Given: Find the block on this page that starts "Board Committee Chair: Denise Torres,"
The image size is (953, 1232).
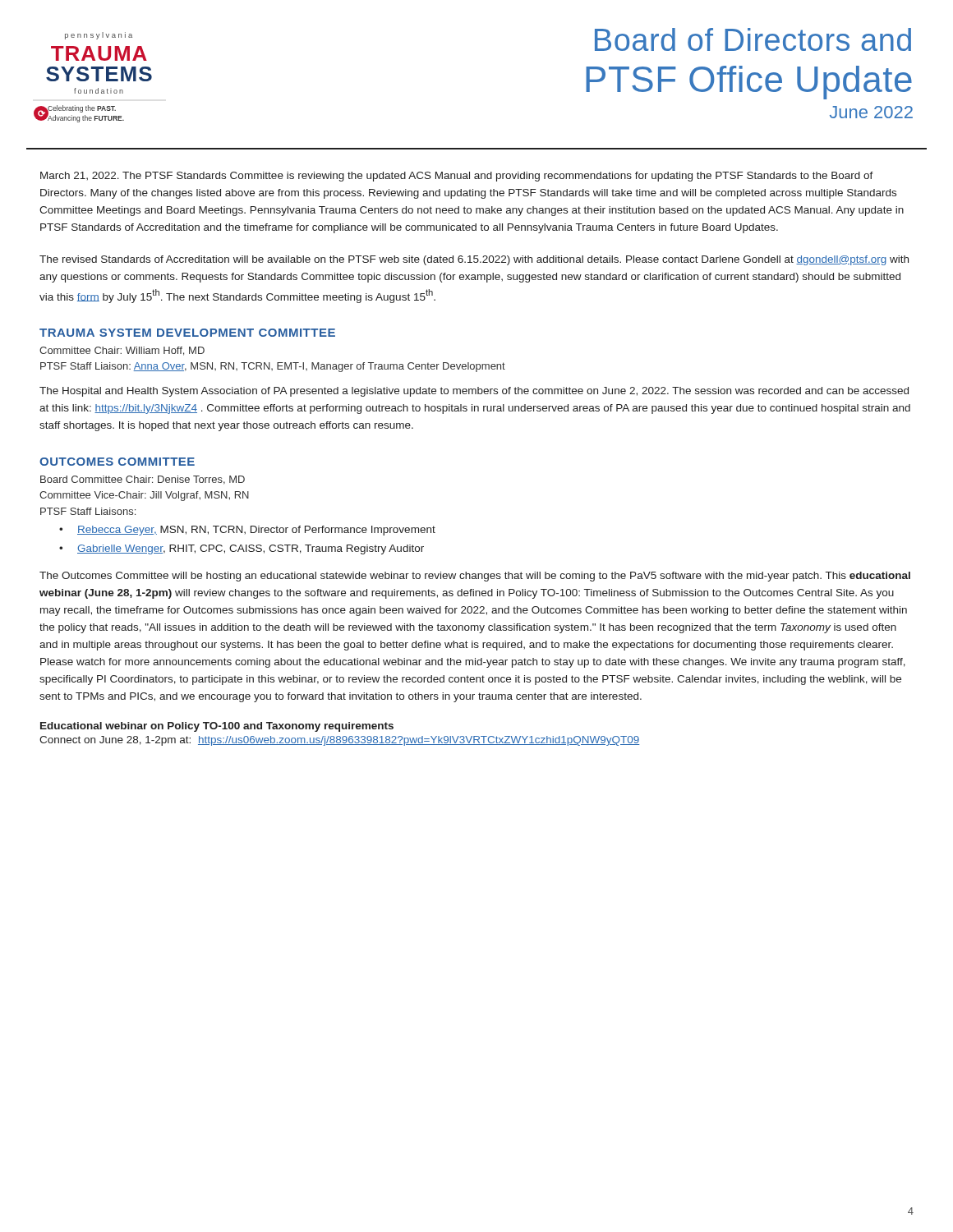Looking at the screenshot, I should tap(144, 495).
